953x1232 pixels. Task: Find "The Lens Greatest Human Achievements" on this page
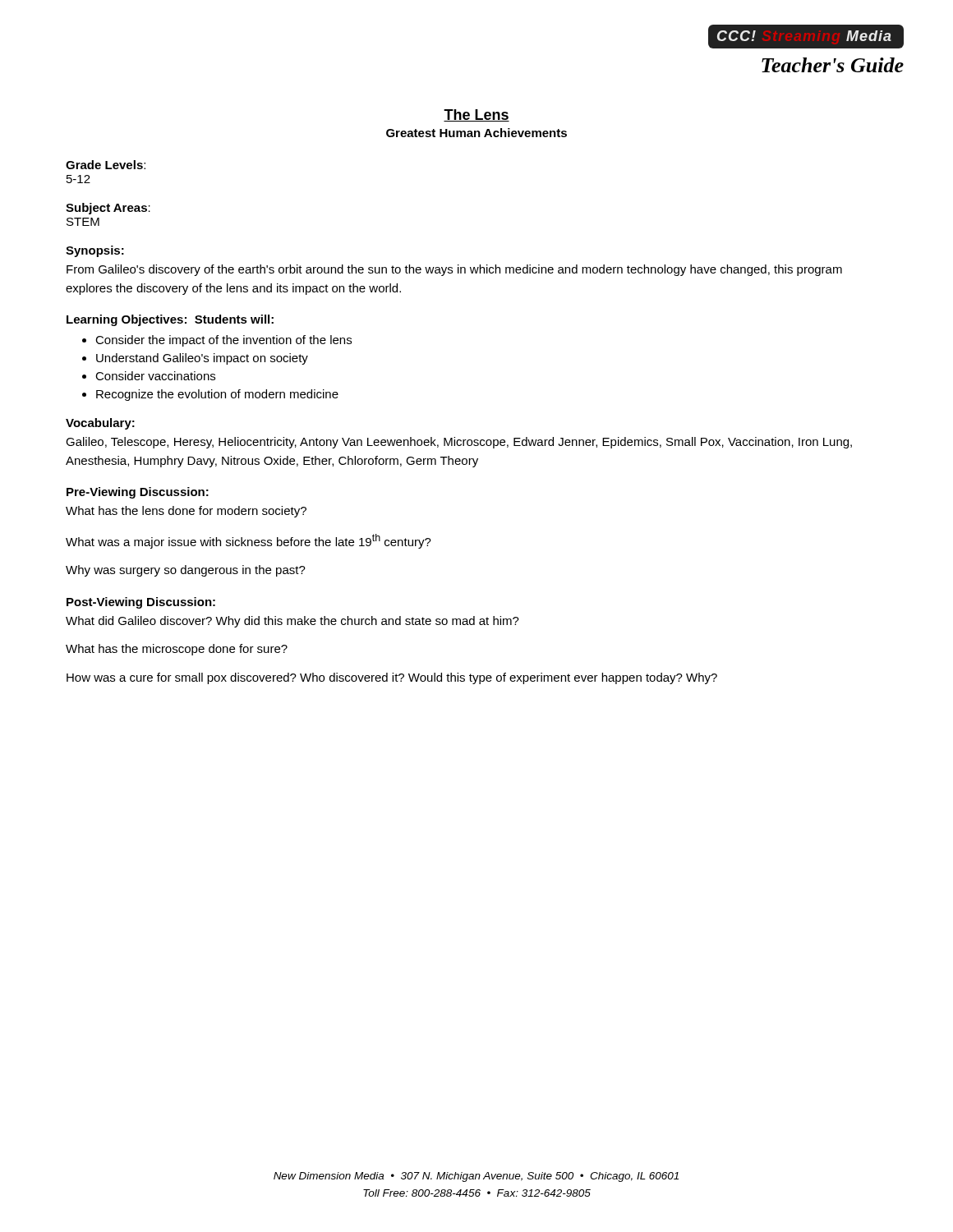[476, 123]
